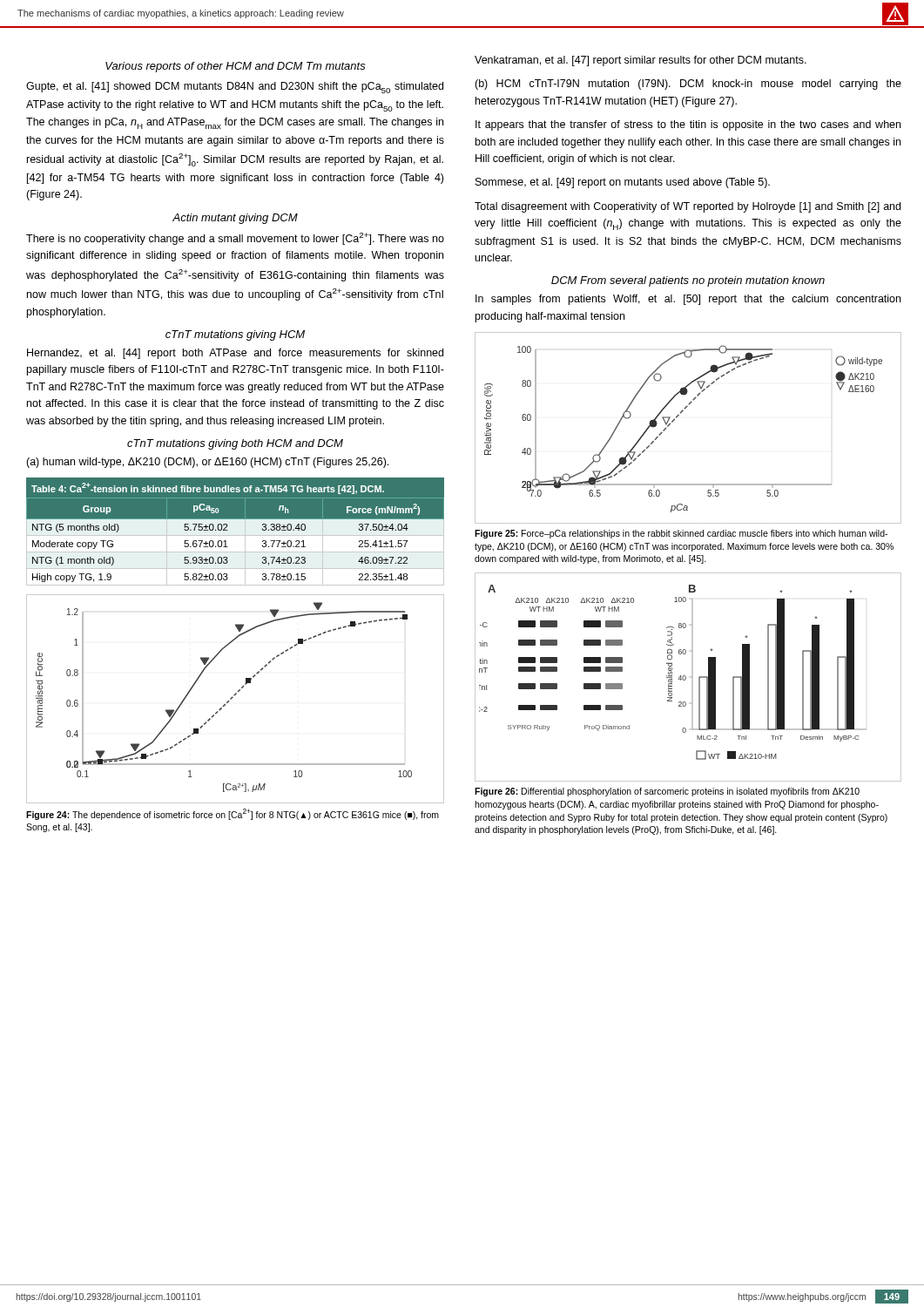924x1307 pixels.
Task: Find the table
Action: (235, 532)
